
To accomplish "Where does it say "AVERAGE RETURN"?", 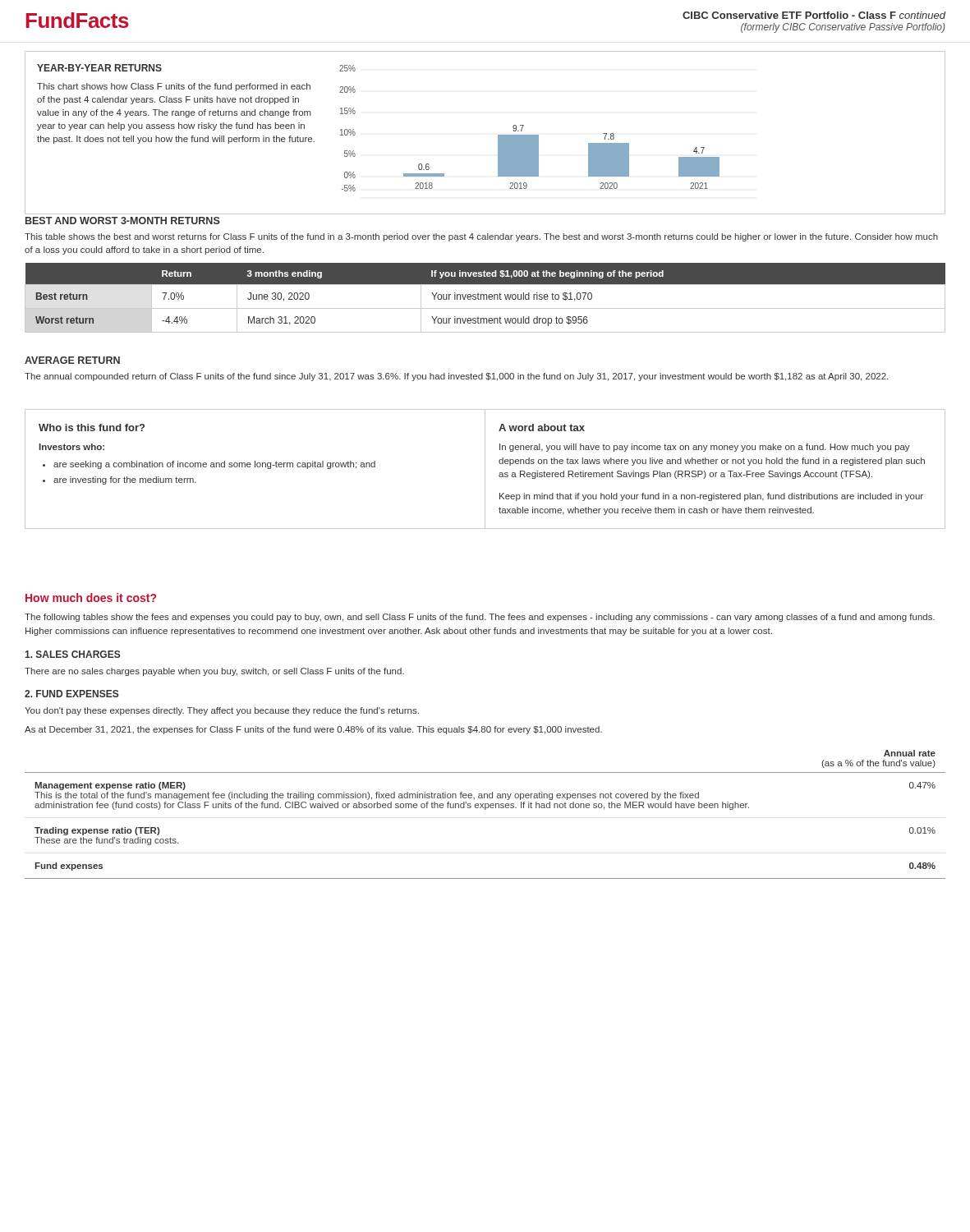I will click(72, 361).
